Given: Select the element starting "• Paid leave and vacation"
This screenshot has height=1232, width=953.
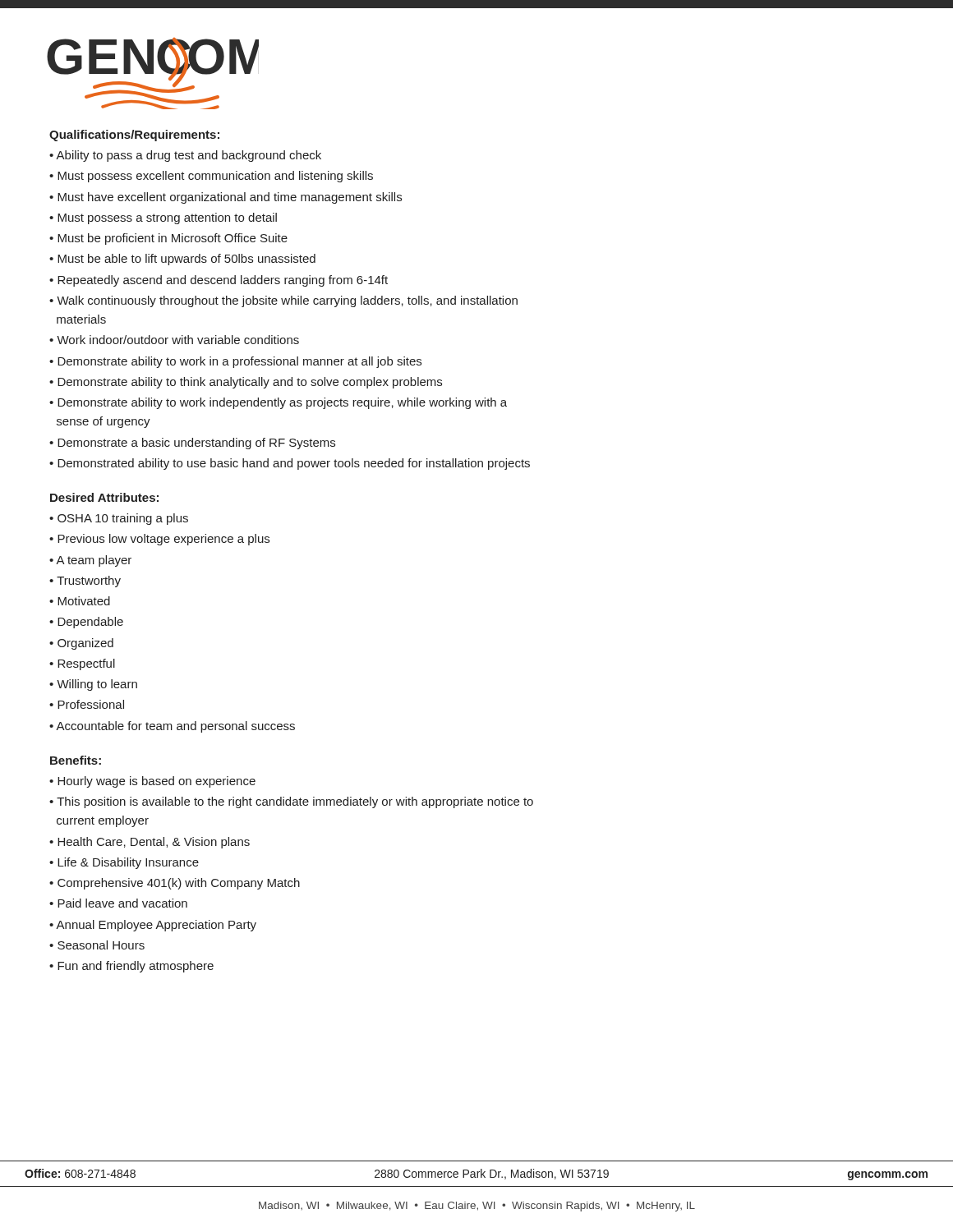Looking at the screenshot, I should [119, 903].
